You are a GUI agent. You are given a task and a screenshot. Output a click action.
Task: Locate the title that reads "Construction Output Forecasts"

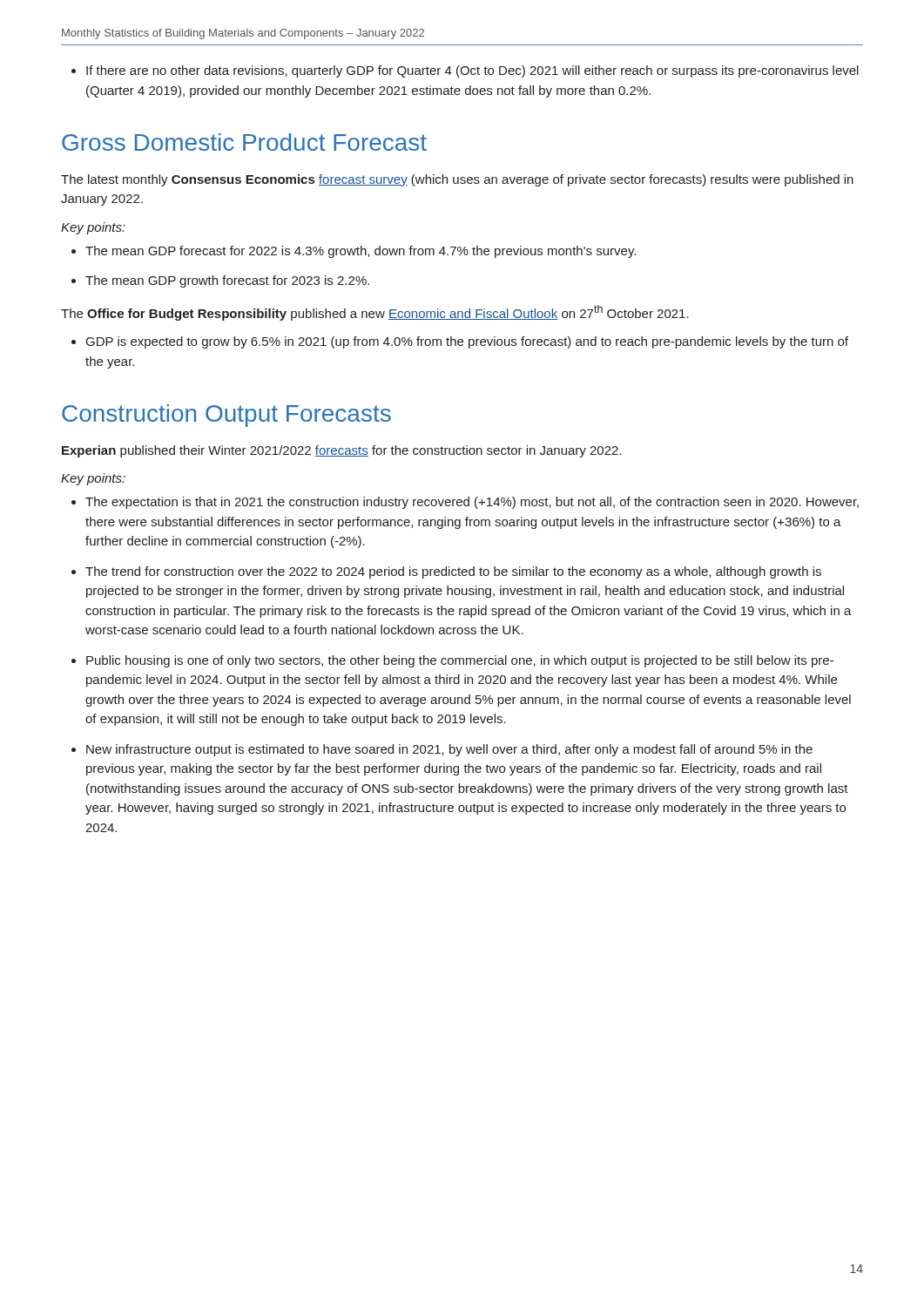(226, 416)
